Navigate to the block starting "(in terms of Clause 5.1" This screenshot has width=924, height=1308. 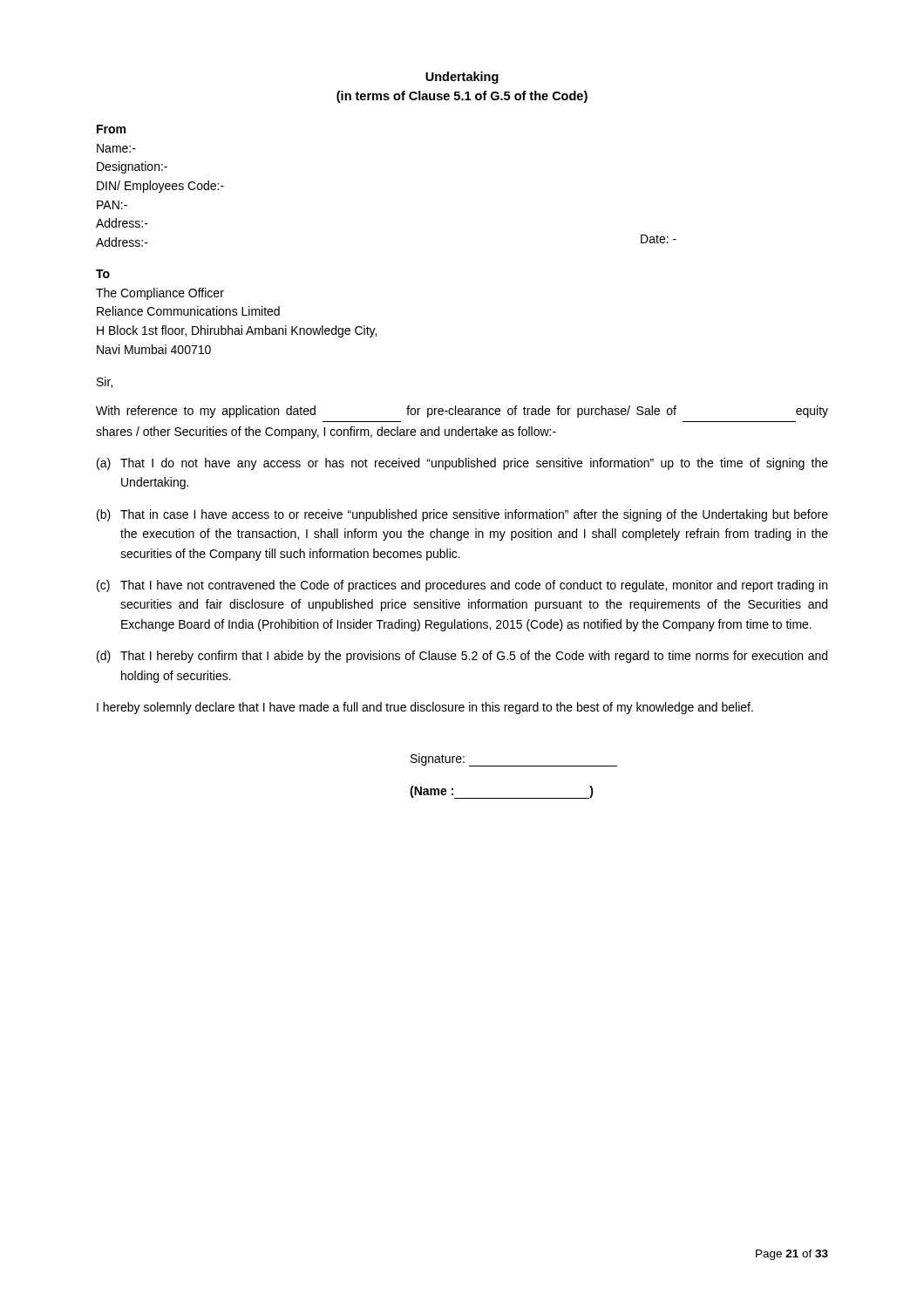coord(462,96)
